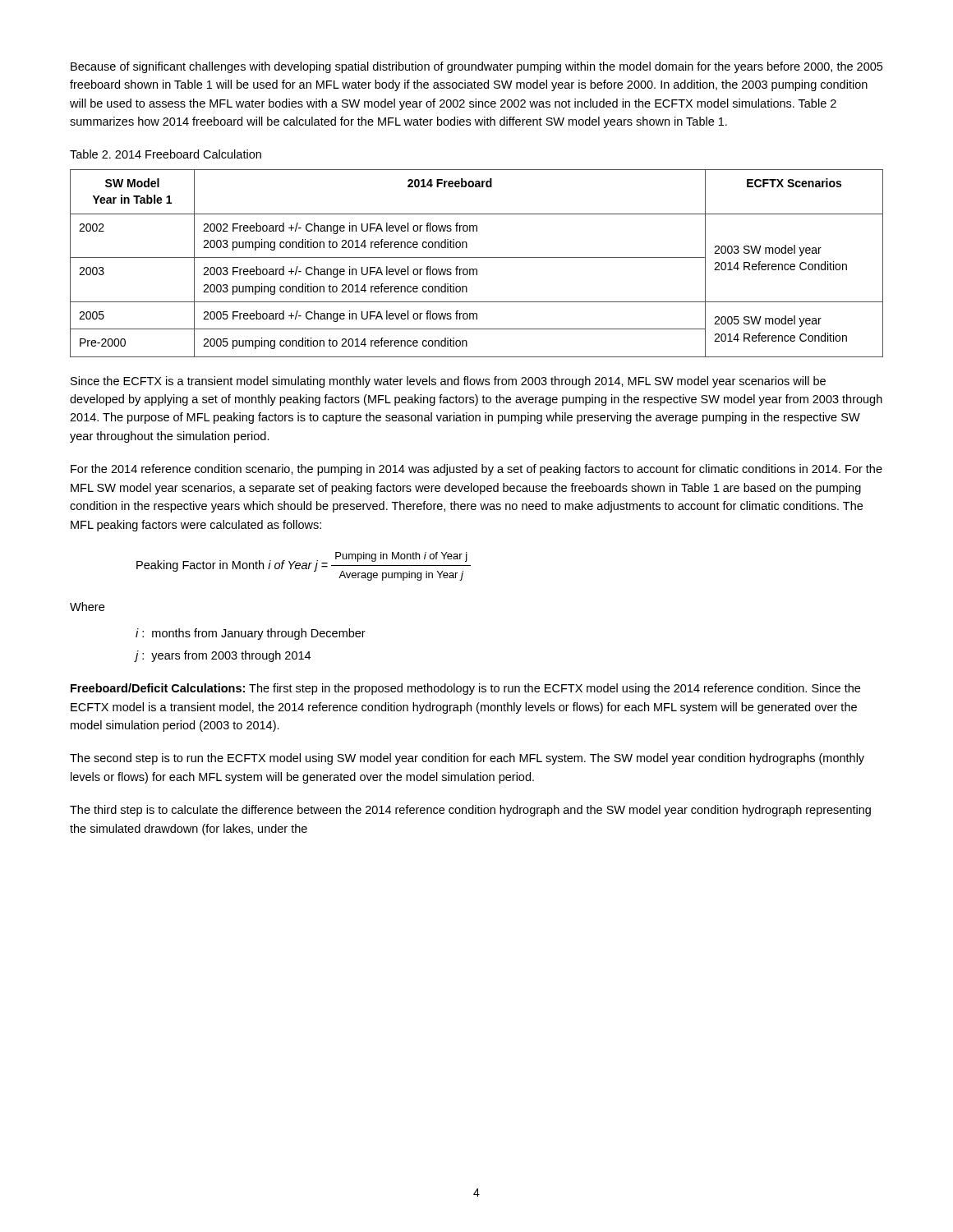Locate the element starting "Peaking Factor in"
The height and width of the screenshot is (1232, 953).
(303, 566)
